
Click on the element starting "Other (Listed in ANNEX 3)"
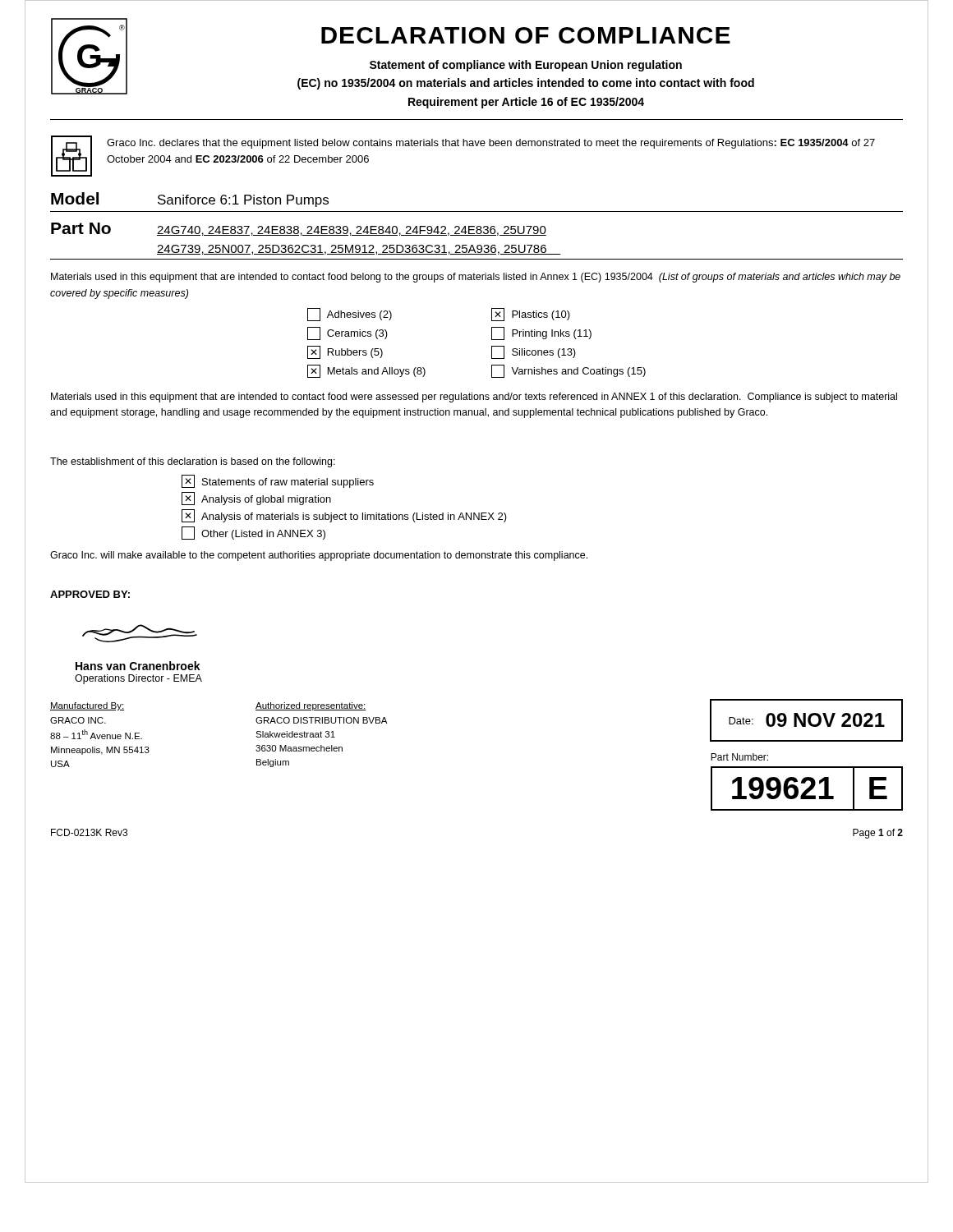pos(254,533)
